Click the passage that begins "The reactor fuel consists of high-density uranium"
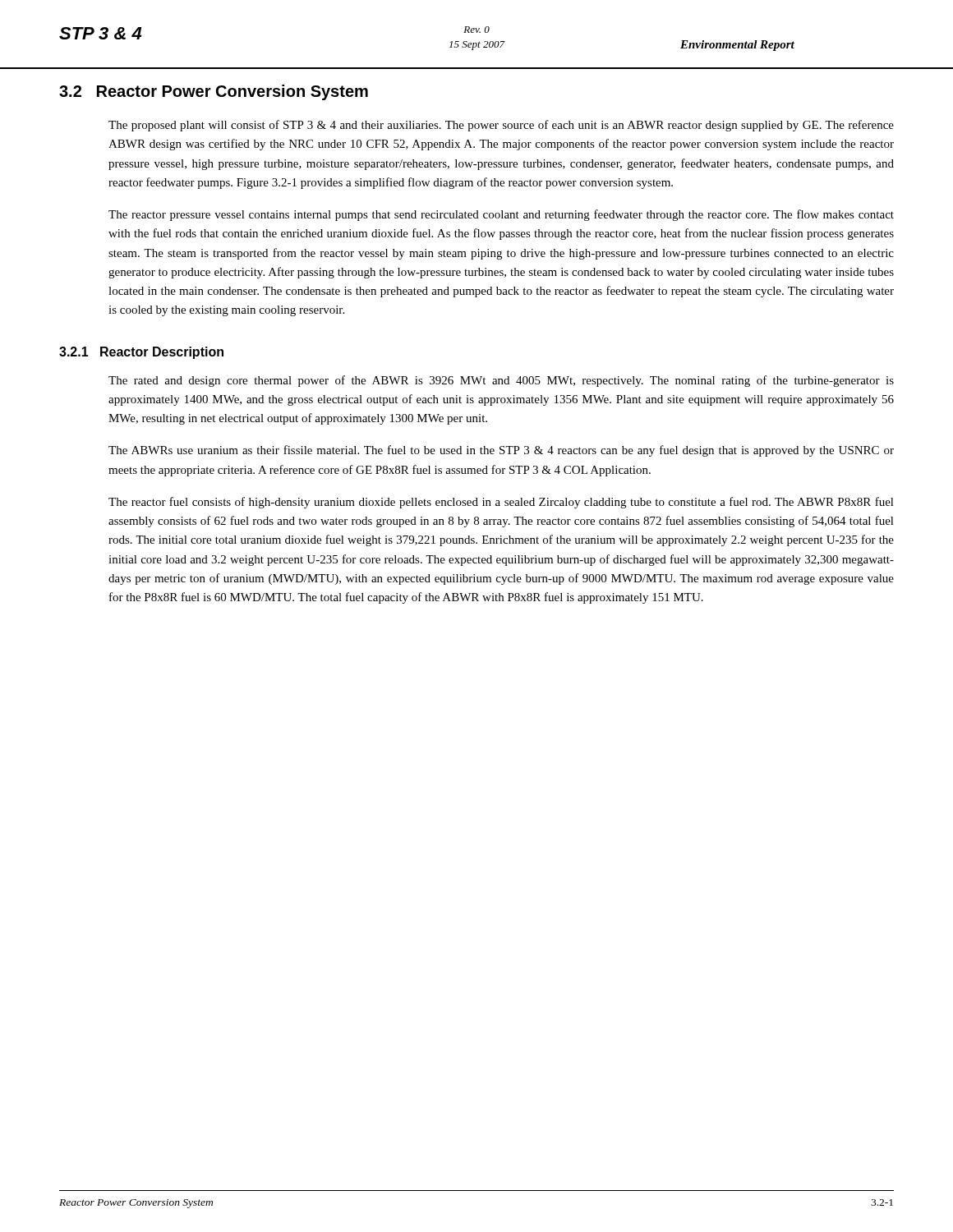 (501, 549)
